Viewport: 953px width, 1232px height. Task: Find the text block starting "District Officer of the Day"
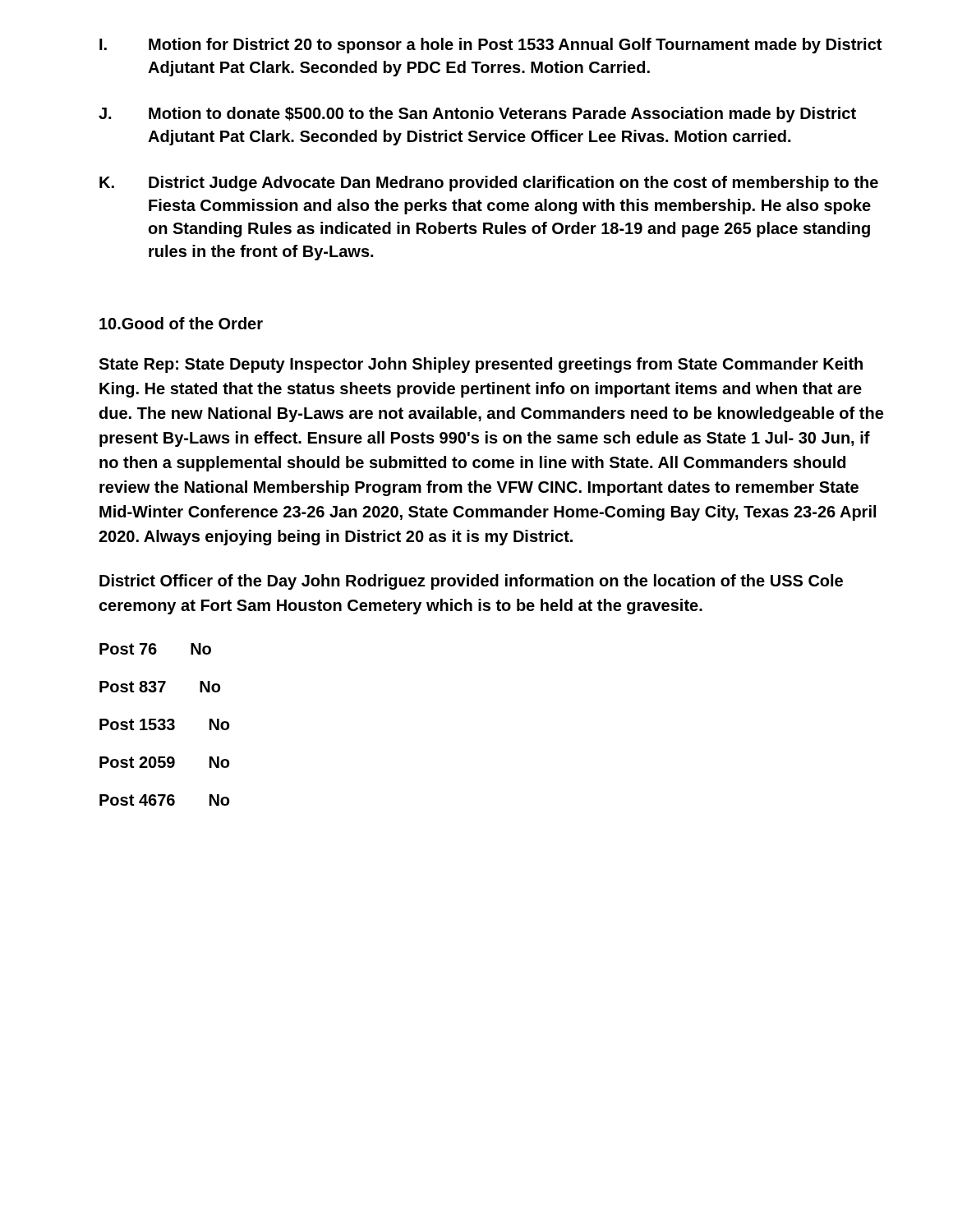(471, 593)
